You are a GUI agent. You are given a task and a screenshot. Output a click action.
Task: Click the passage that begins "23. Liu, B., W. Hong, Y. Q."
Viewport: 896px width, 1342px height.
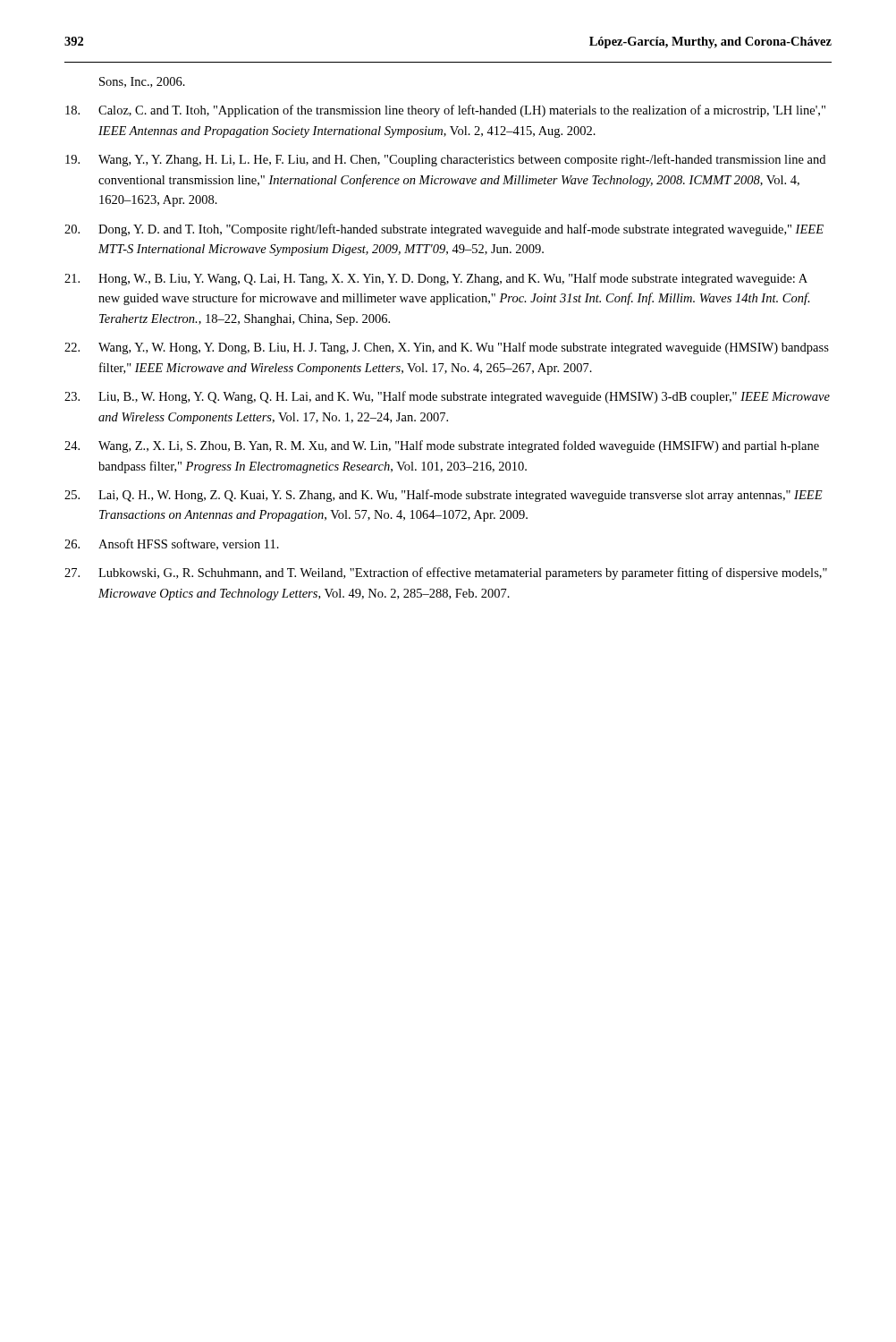448,407
